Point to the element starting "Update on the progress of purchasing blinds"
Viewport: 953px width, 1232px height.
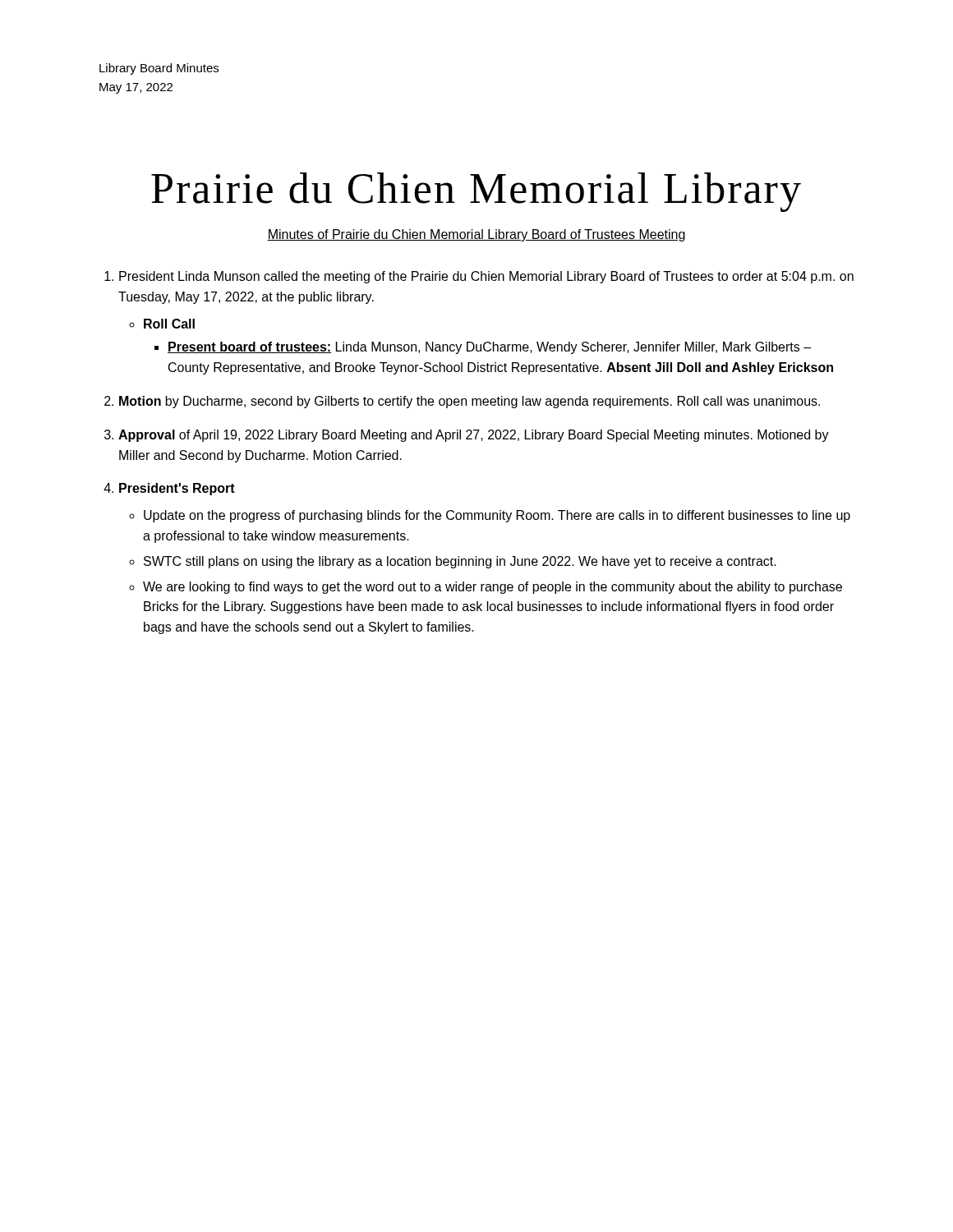pos(497,526)
